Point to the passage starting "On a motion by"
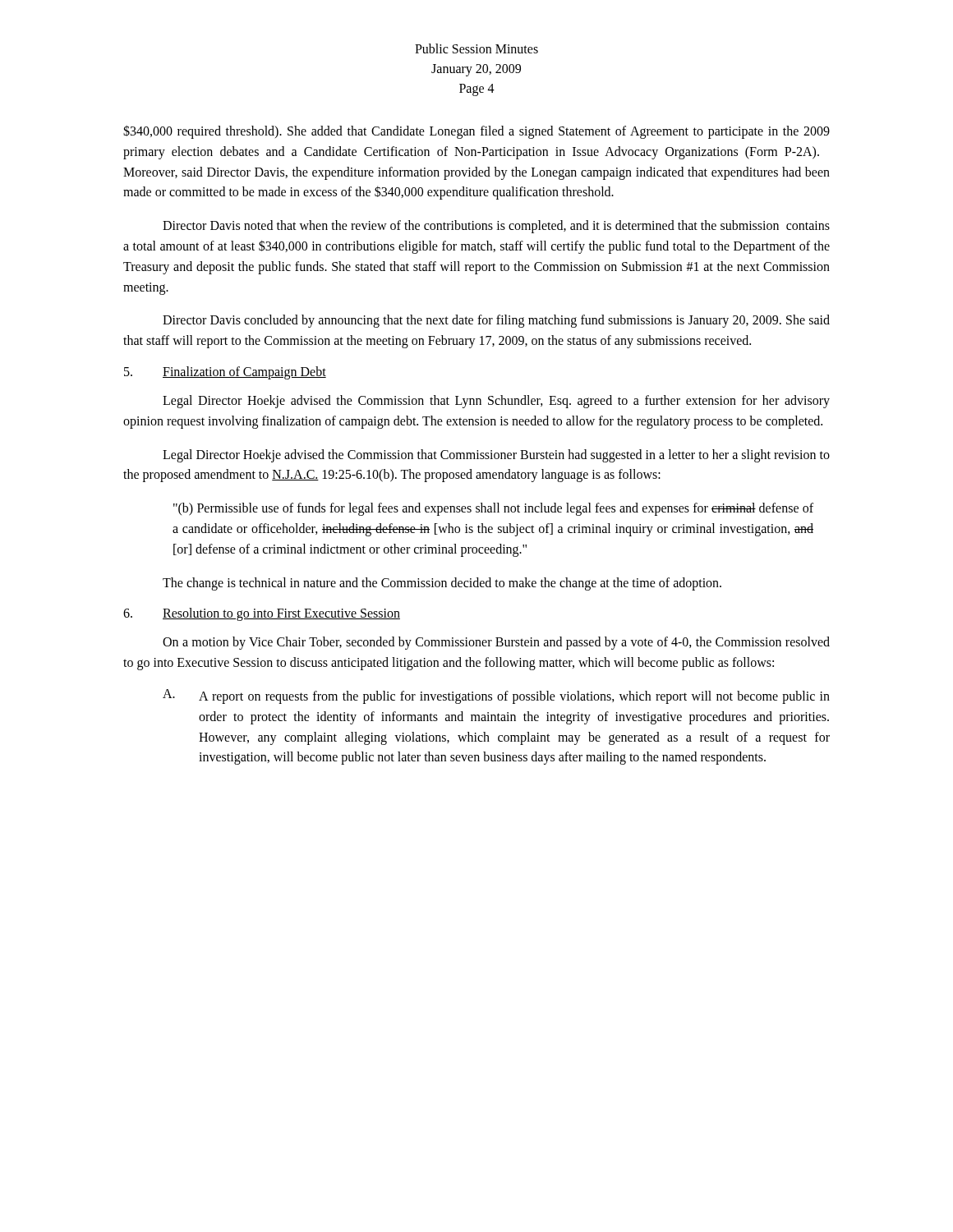Screen dimensions: 1232x953 coord(476,652)
